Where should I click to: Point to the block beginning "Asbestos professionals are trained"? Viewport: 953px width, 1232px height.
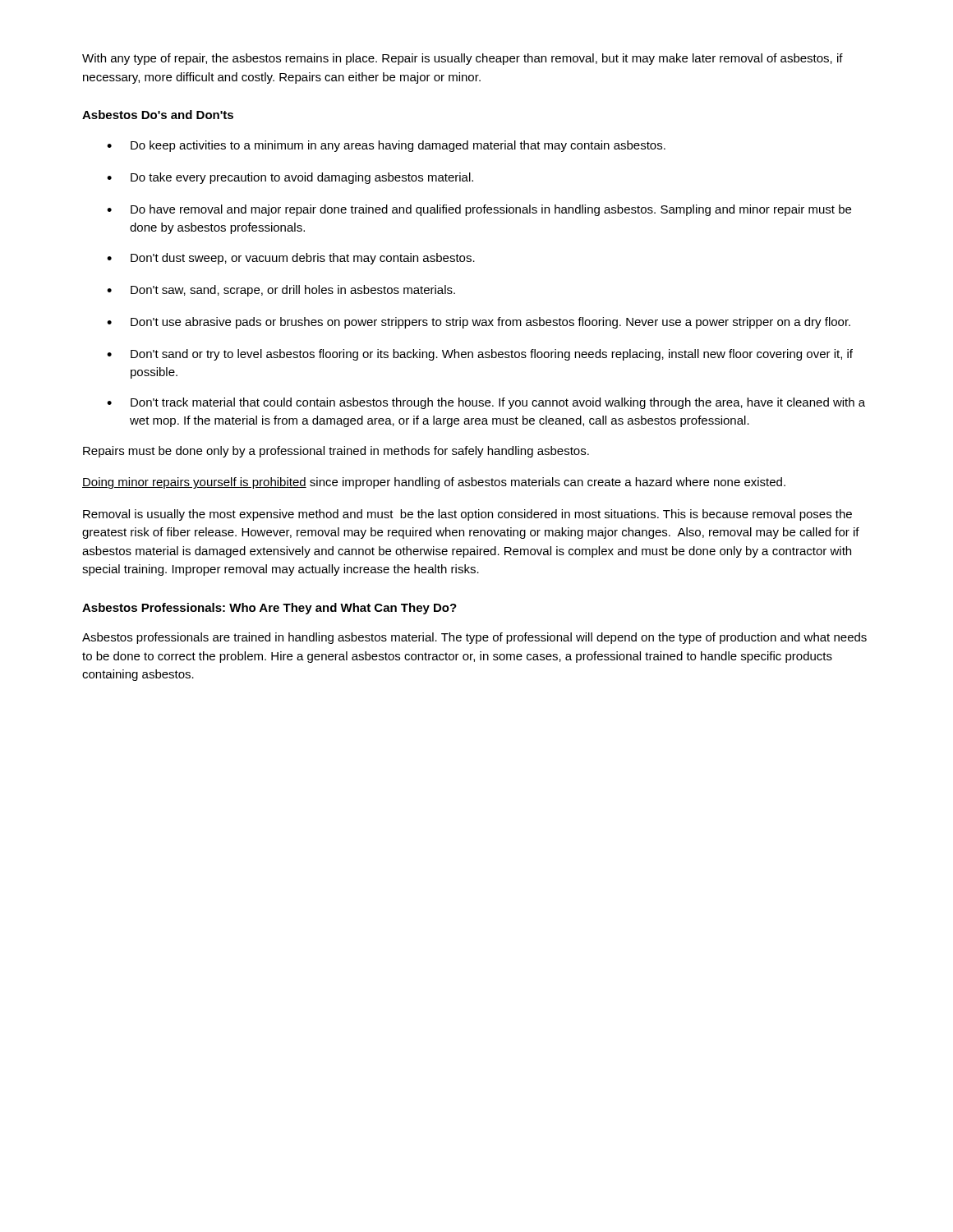click(475, 656)
